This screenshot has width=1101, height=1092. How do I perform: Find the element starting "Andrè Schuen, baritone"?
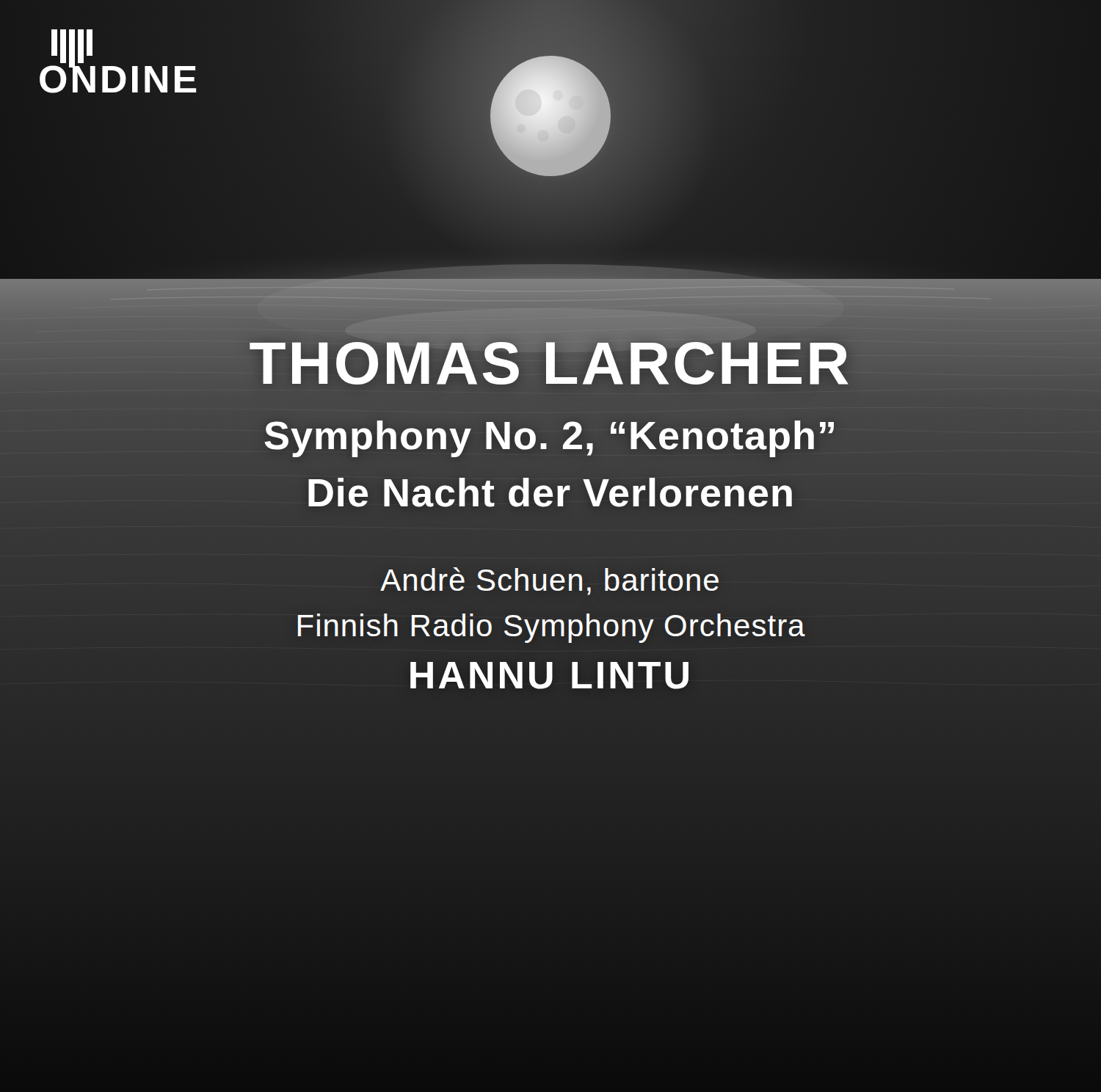(550, 580)
